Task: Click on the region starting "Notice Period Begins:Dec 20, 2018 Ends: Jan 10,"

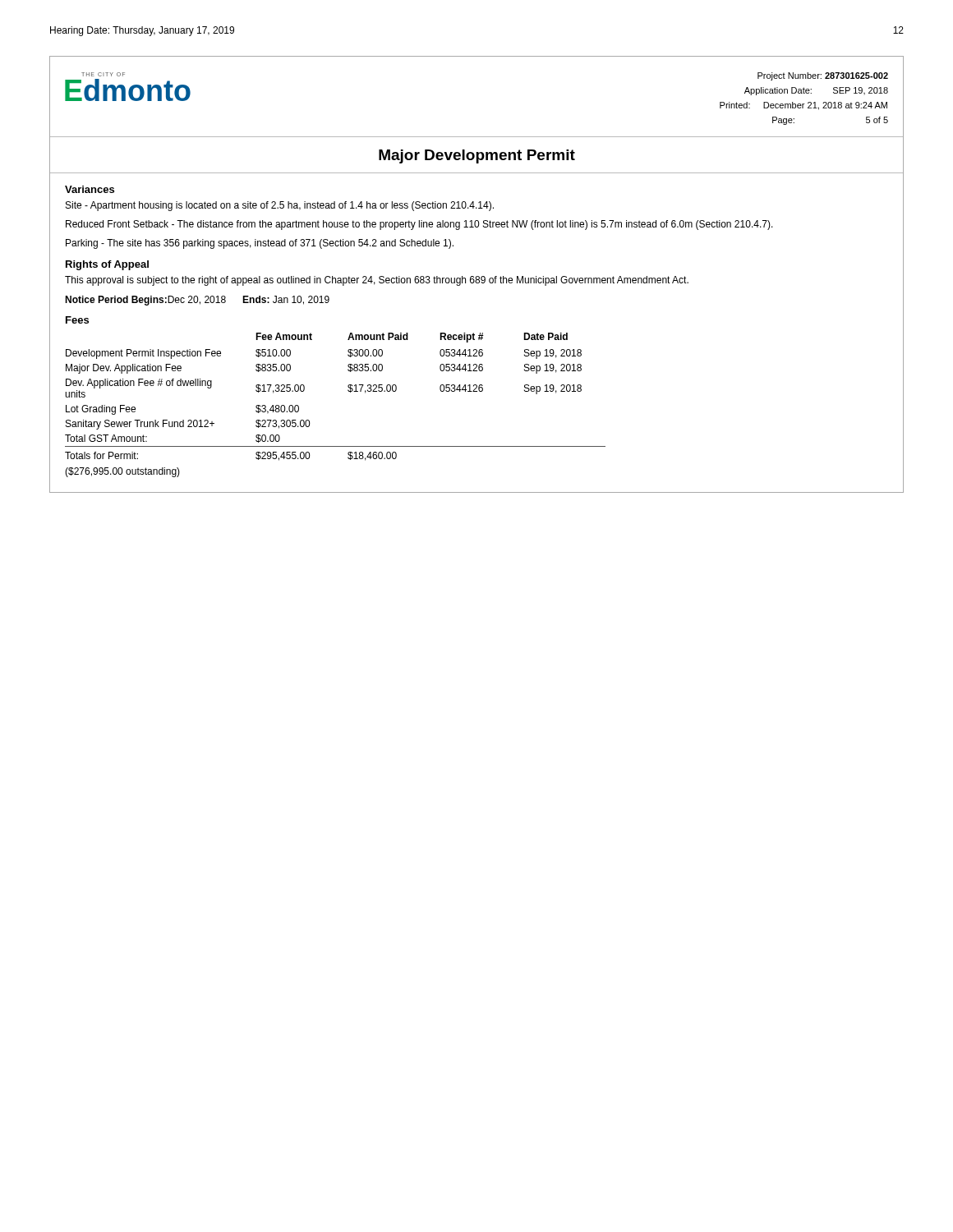Action: [197, 300]
